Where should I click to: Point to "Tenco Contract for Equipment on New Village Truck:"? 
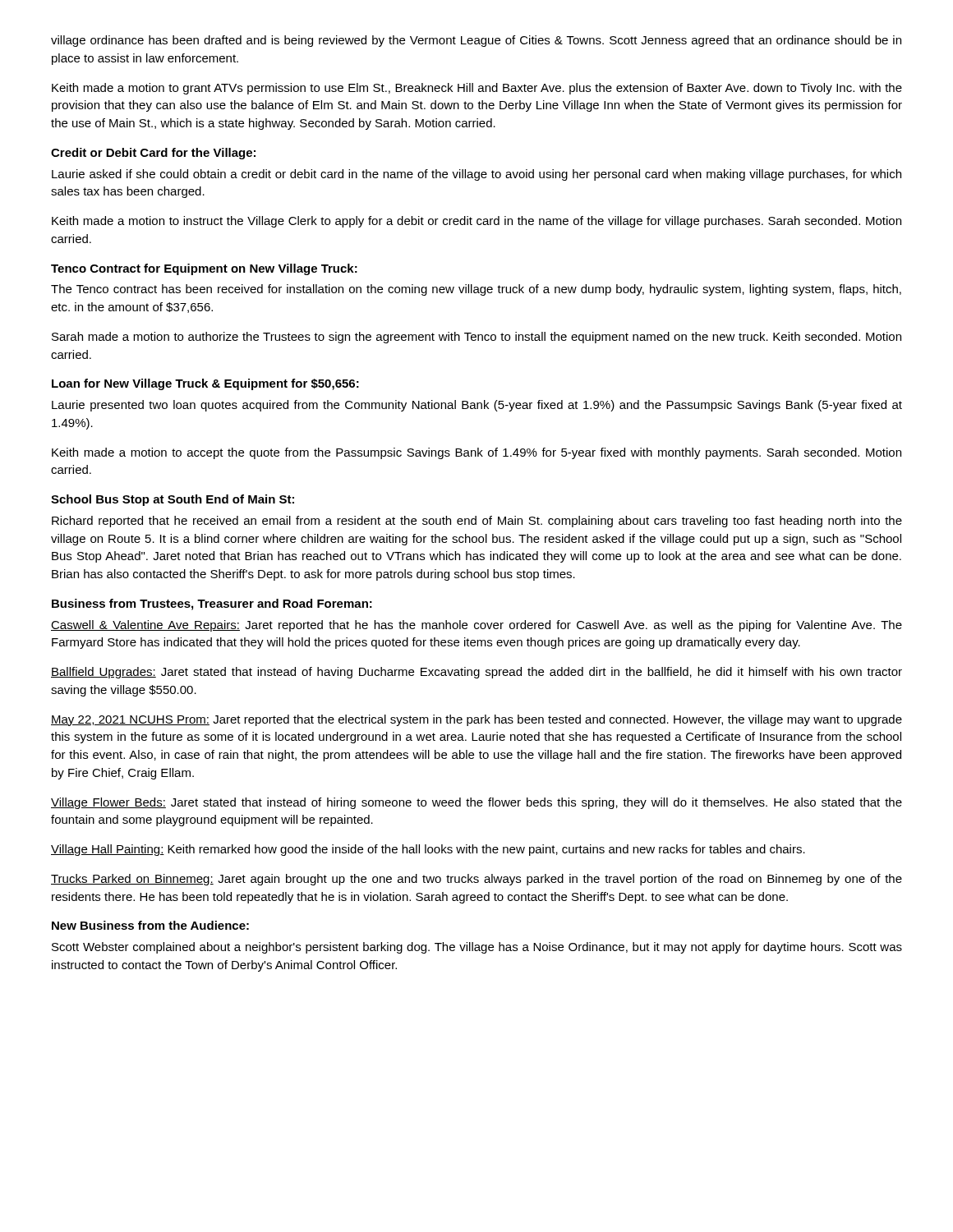(x=204, y=268)
